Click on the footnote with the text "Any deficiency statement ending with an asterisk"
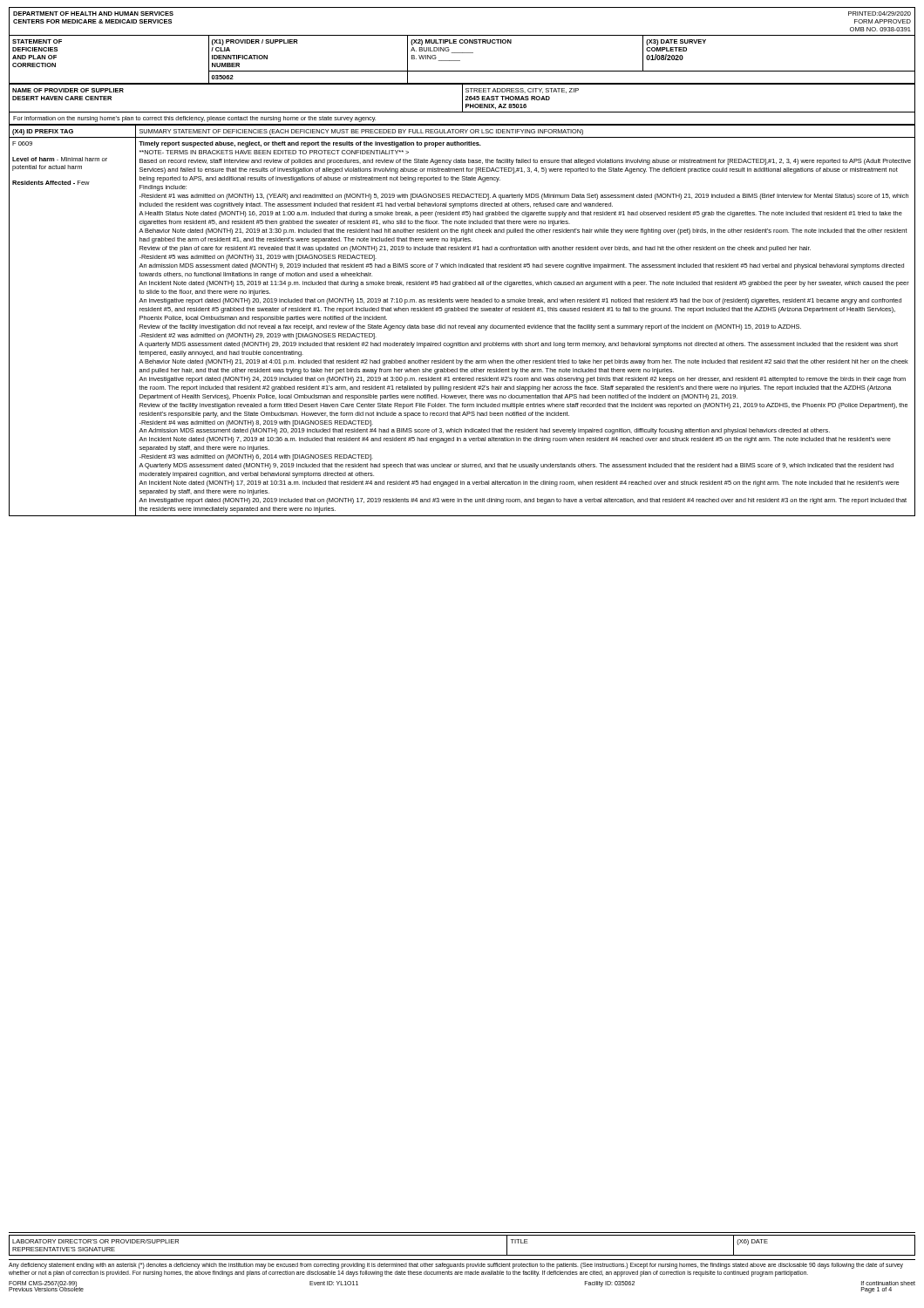 coord(456,1269)
